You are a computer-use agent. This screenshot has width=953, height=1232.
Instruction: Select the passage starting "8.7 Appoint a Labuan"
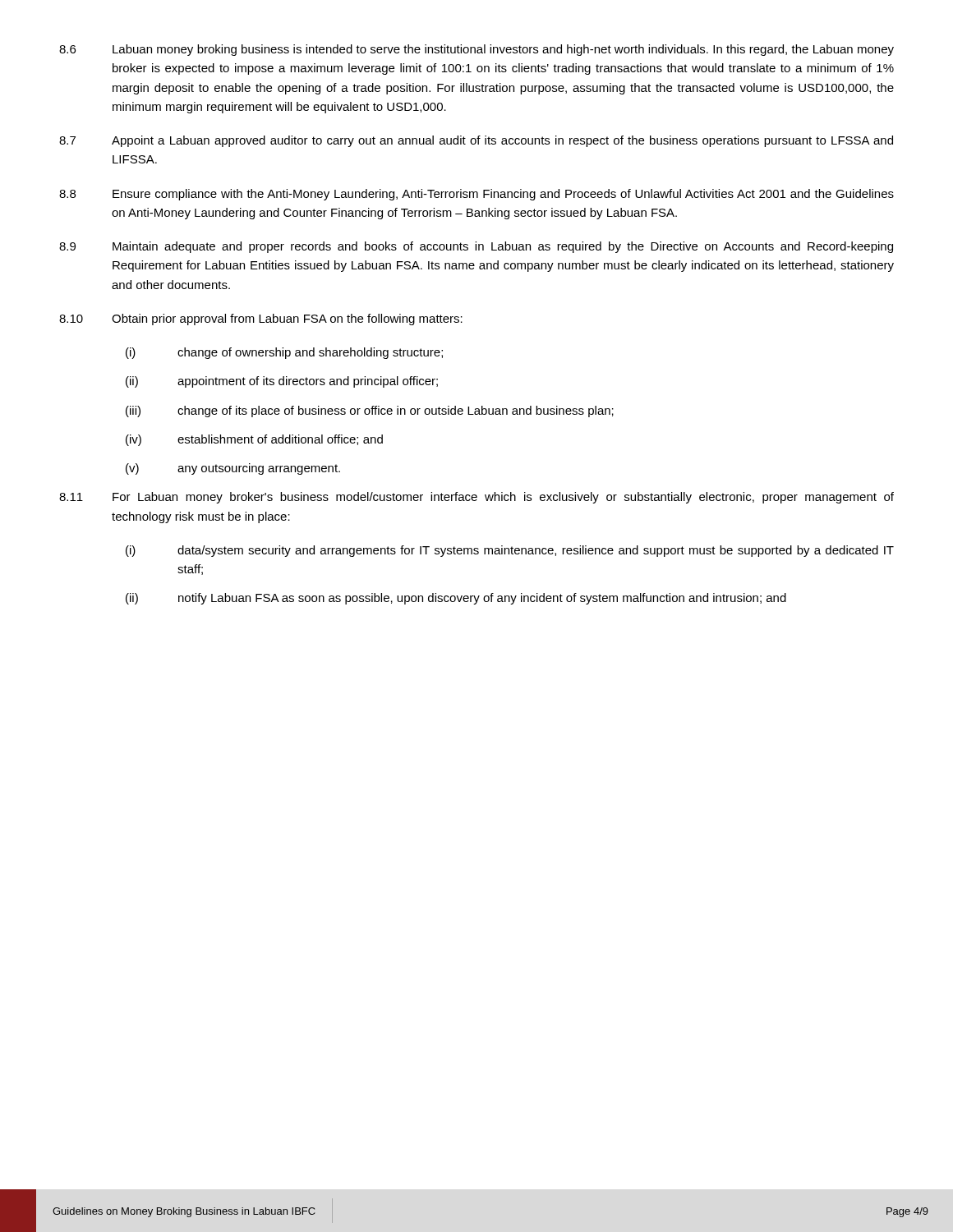point(476,150)
